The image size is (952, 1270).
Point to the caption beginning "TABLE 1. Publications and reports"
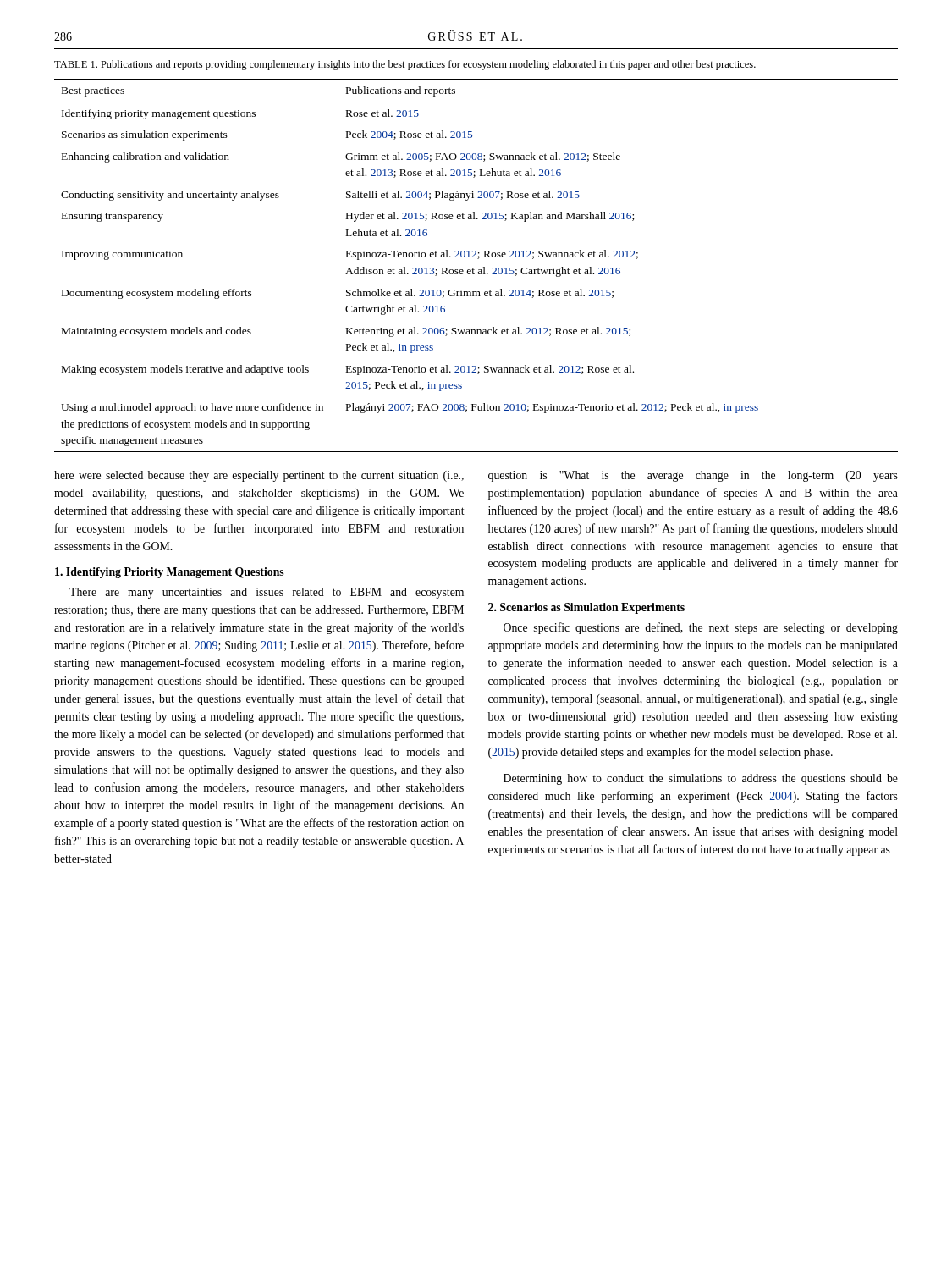point(405,64)
